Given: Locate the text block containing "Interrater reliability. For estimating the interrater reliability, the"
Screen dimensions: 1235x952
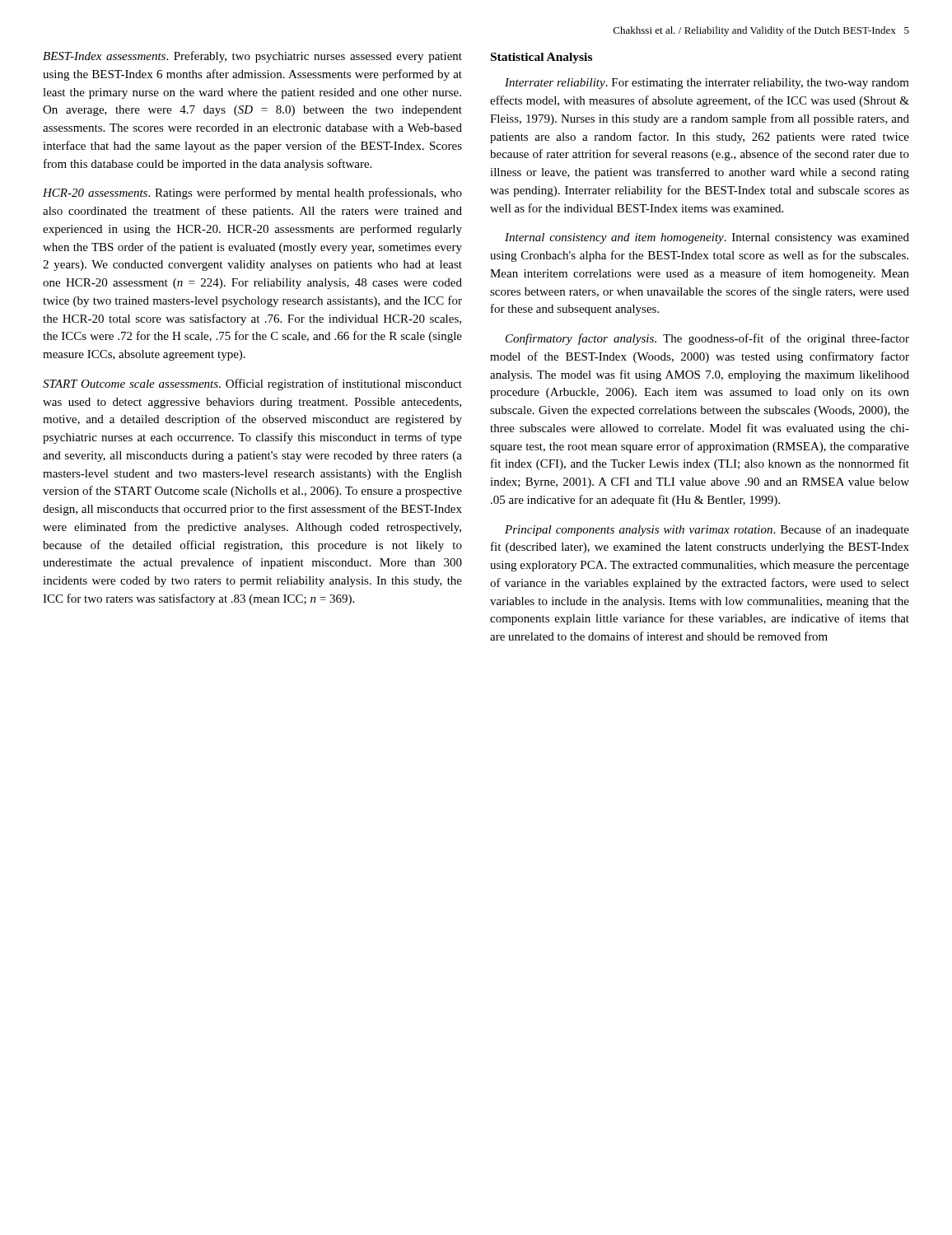Looking at the screenshot, I should pos(700,145).
